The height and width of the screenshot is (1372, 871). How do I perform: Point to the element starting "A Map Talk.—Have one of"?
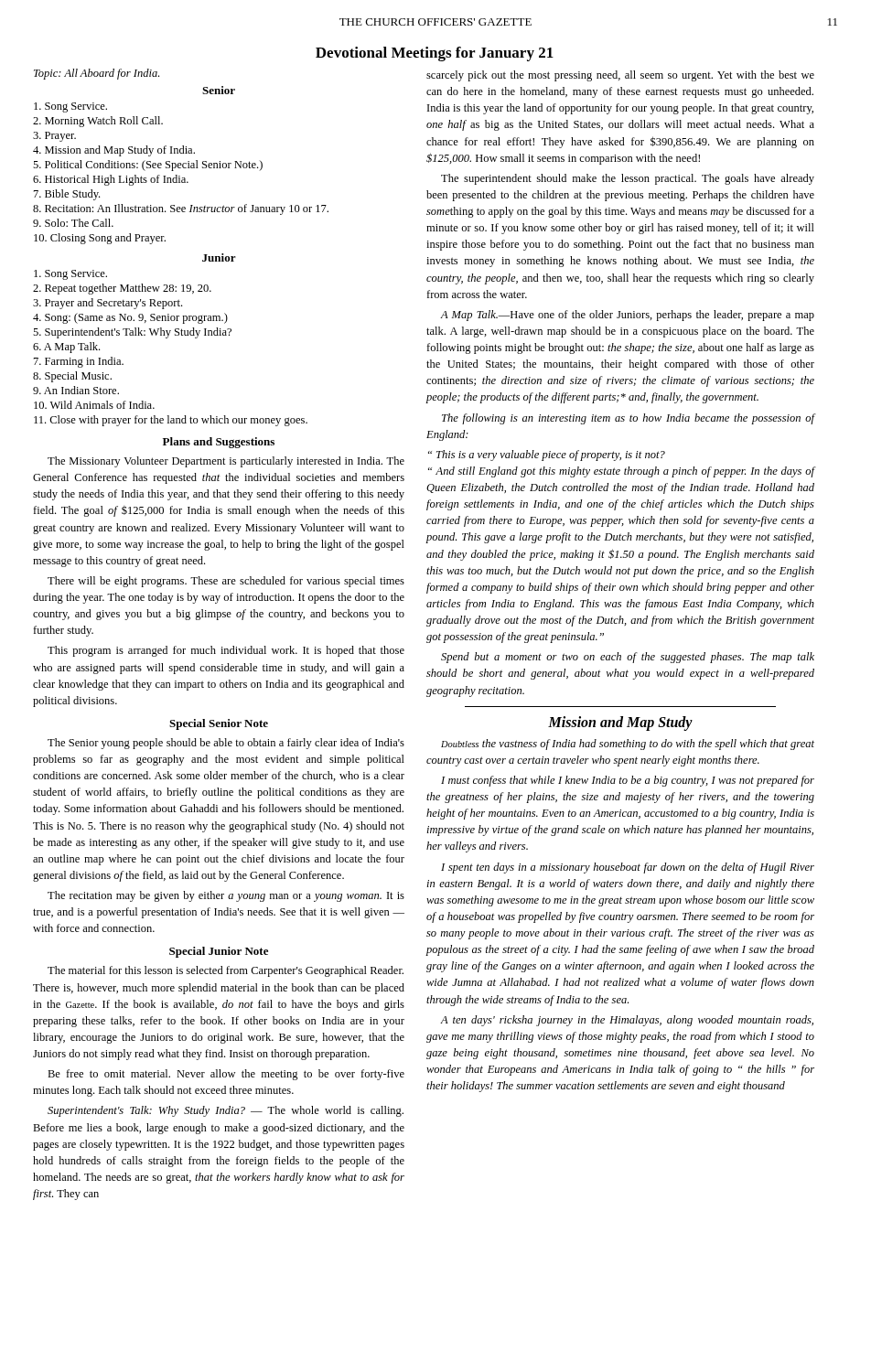click(x=620, y=356)
